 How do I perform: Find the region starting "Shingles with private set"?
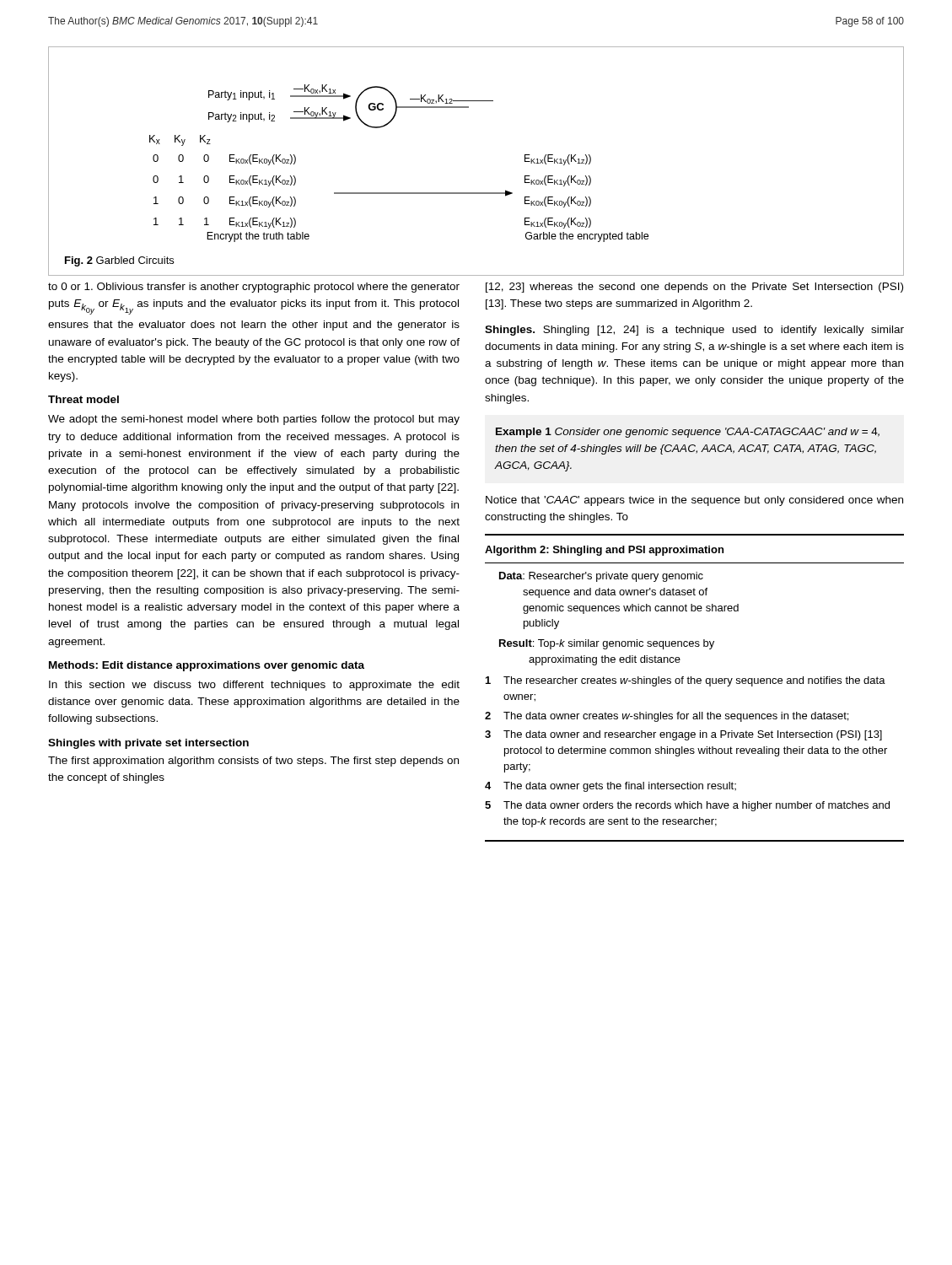pos(149,742)
